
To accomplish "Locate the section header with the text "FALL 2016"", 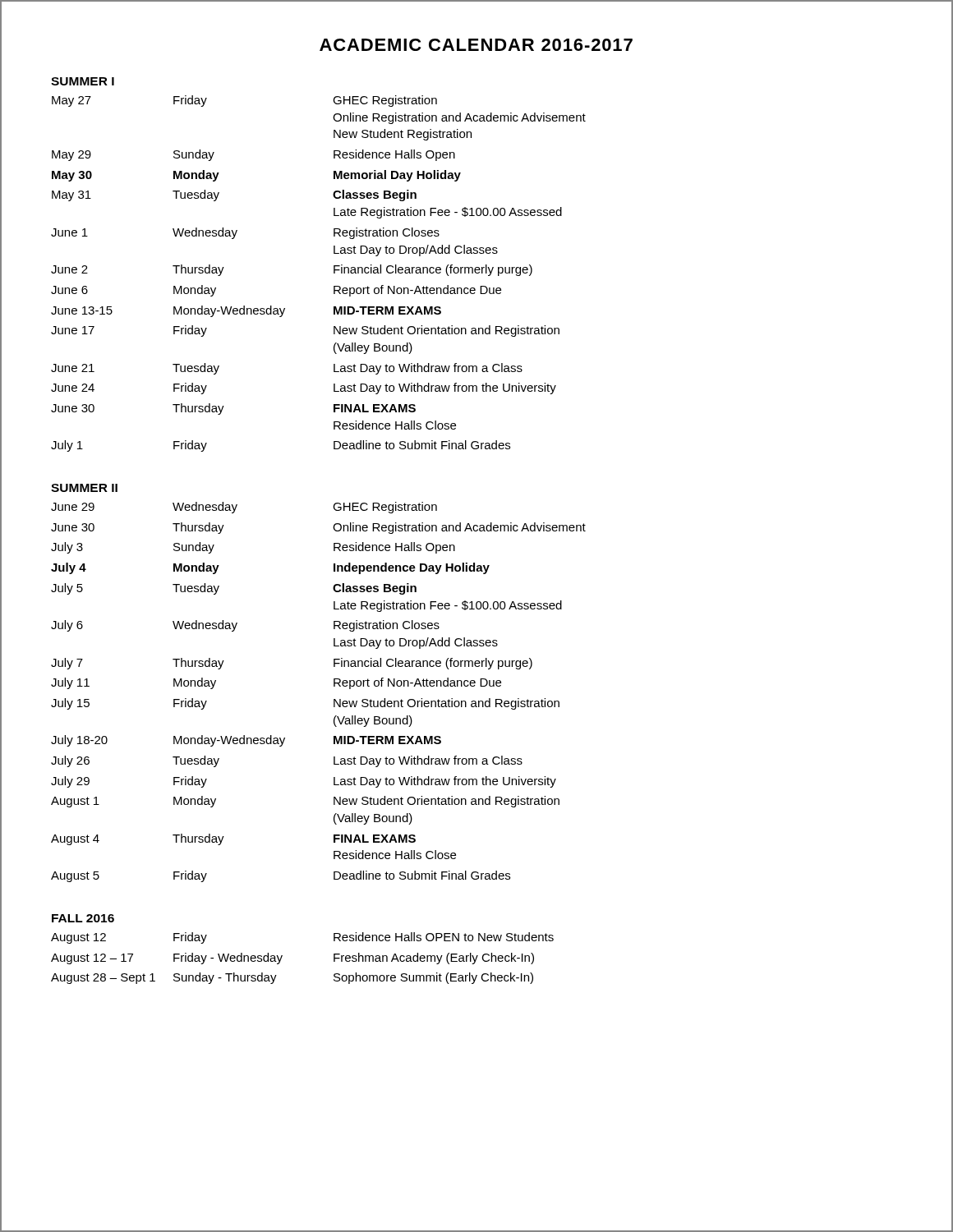I will tap(83, 918).
